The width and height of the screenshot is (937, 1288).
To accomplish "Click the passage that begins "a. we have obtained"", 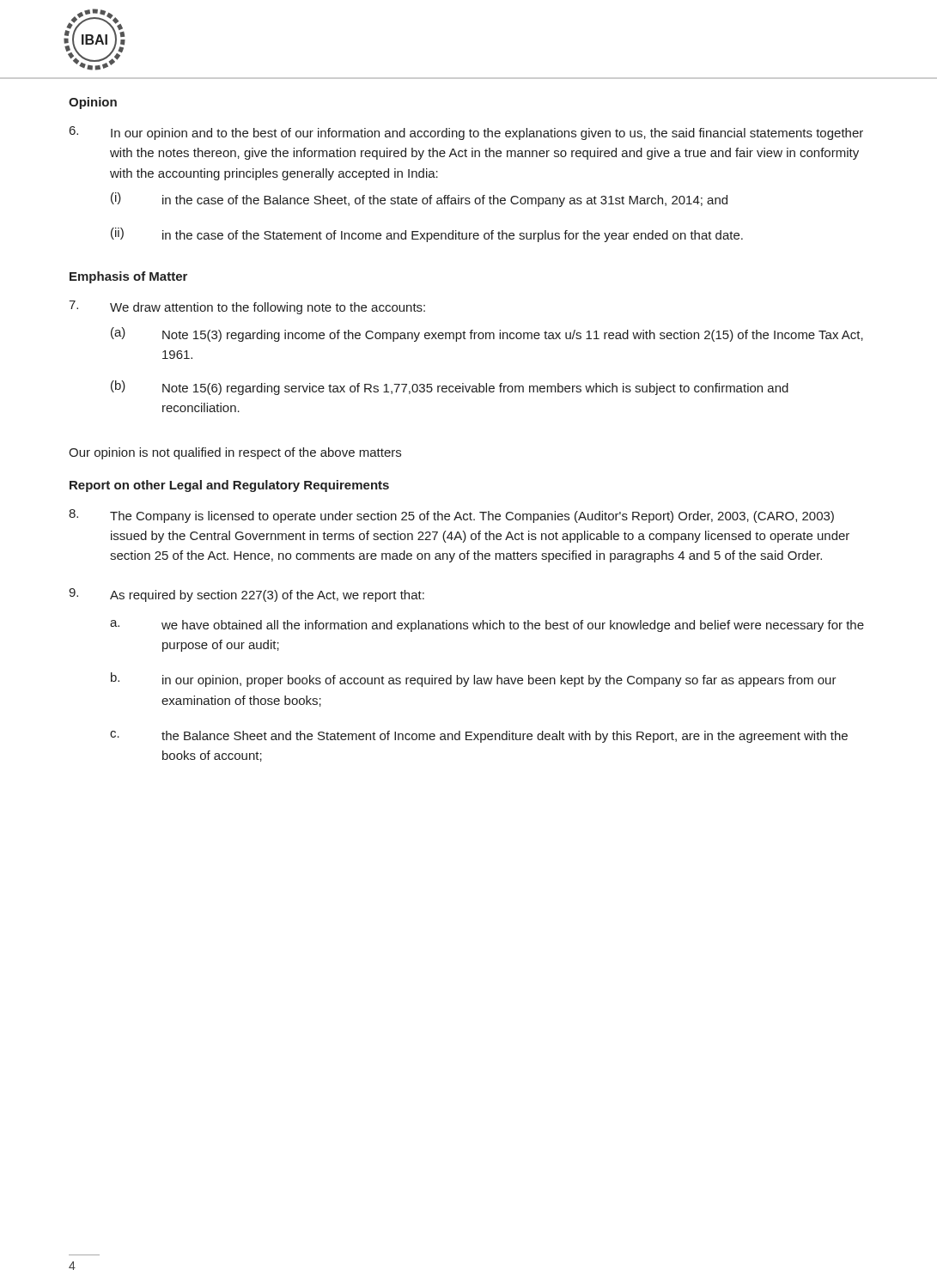I will (x=489, y=635).
